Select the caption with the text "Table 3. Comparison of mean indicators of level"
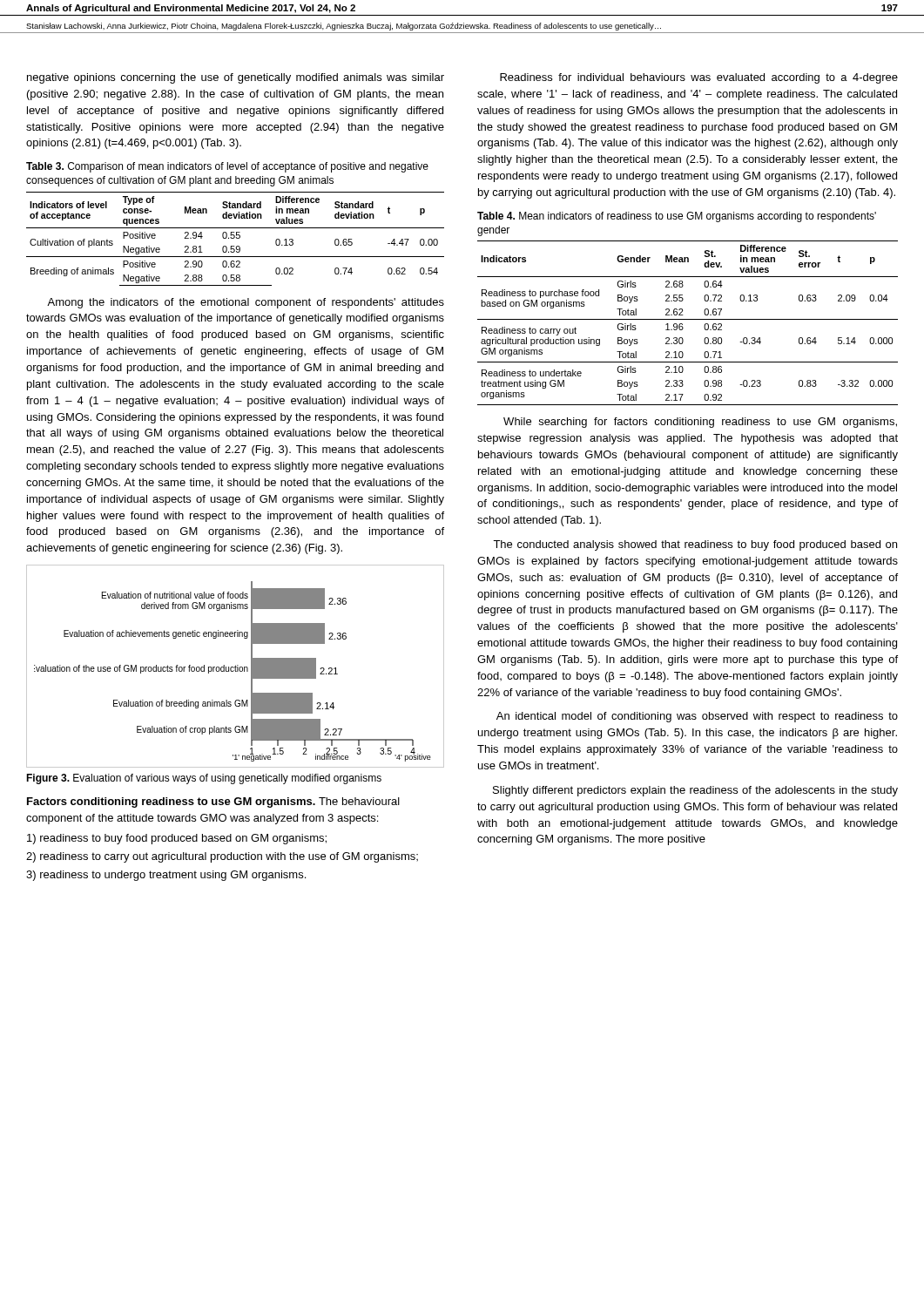This screenshot has width=924, height=1307. [x=227, y=174]
